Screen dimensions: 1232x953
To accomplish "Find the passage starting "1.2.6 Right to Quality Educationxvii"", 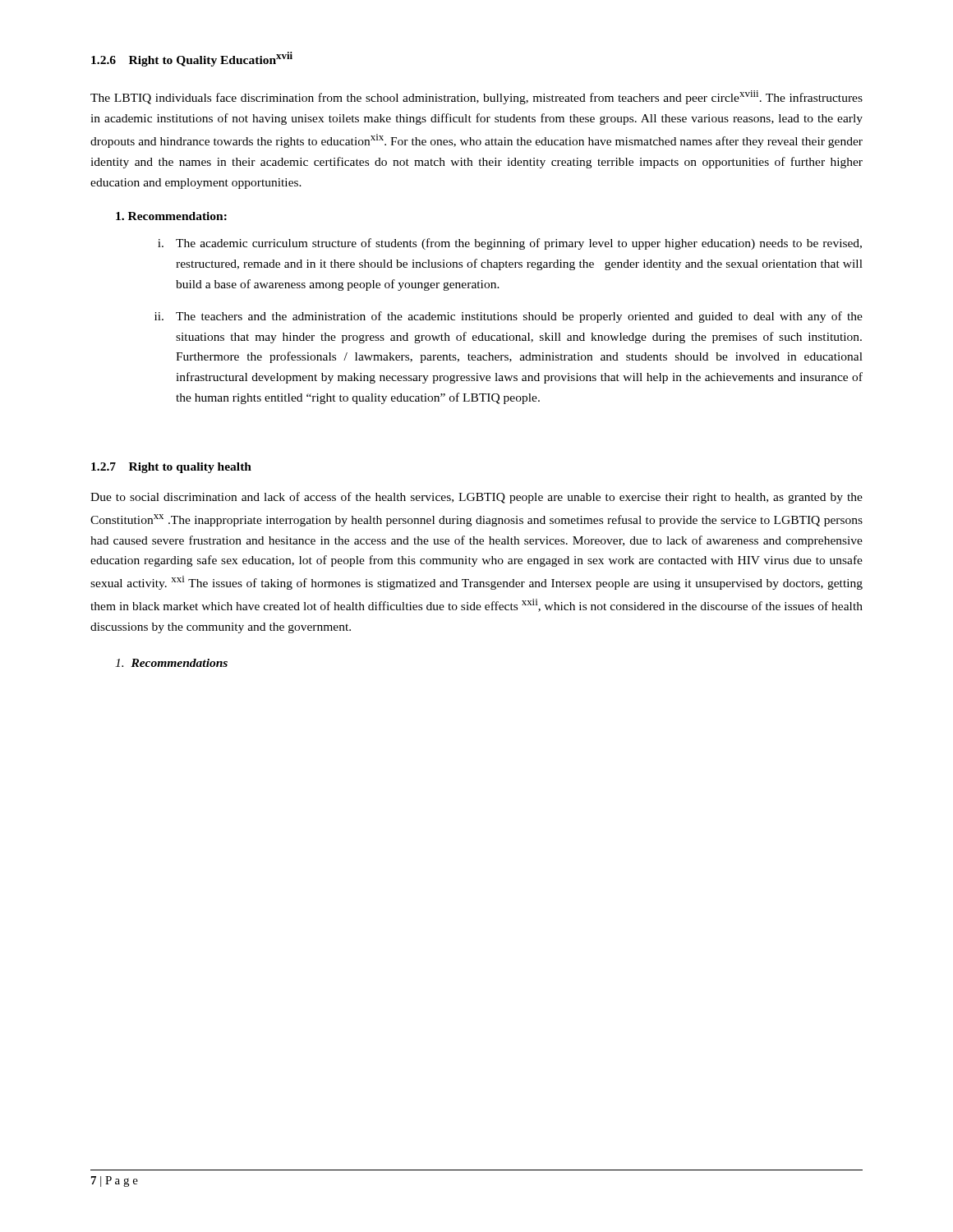I will 191,58.
